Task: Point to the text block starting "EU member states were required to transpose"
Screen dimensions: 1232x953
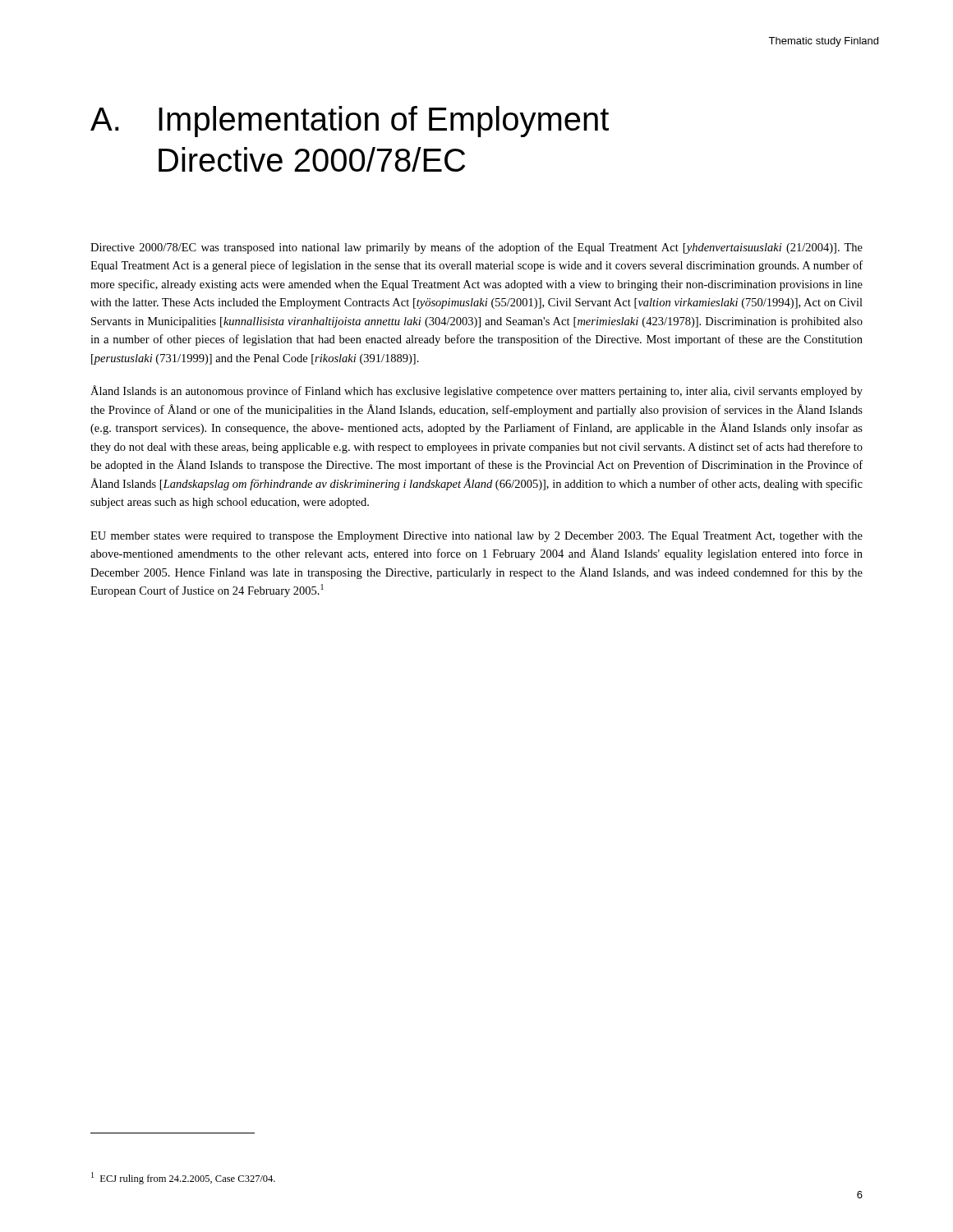Action: point(476,563)
